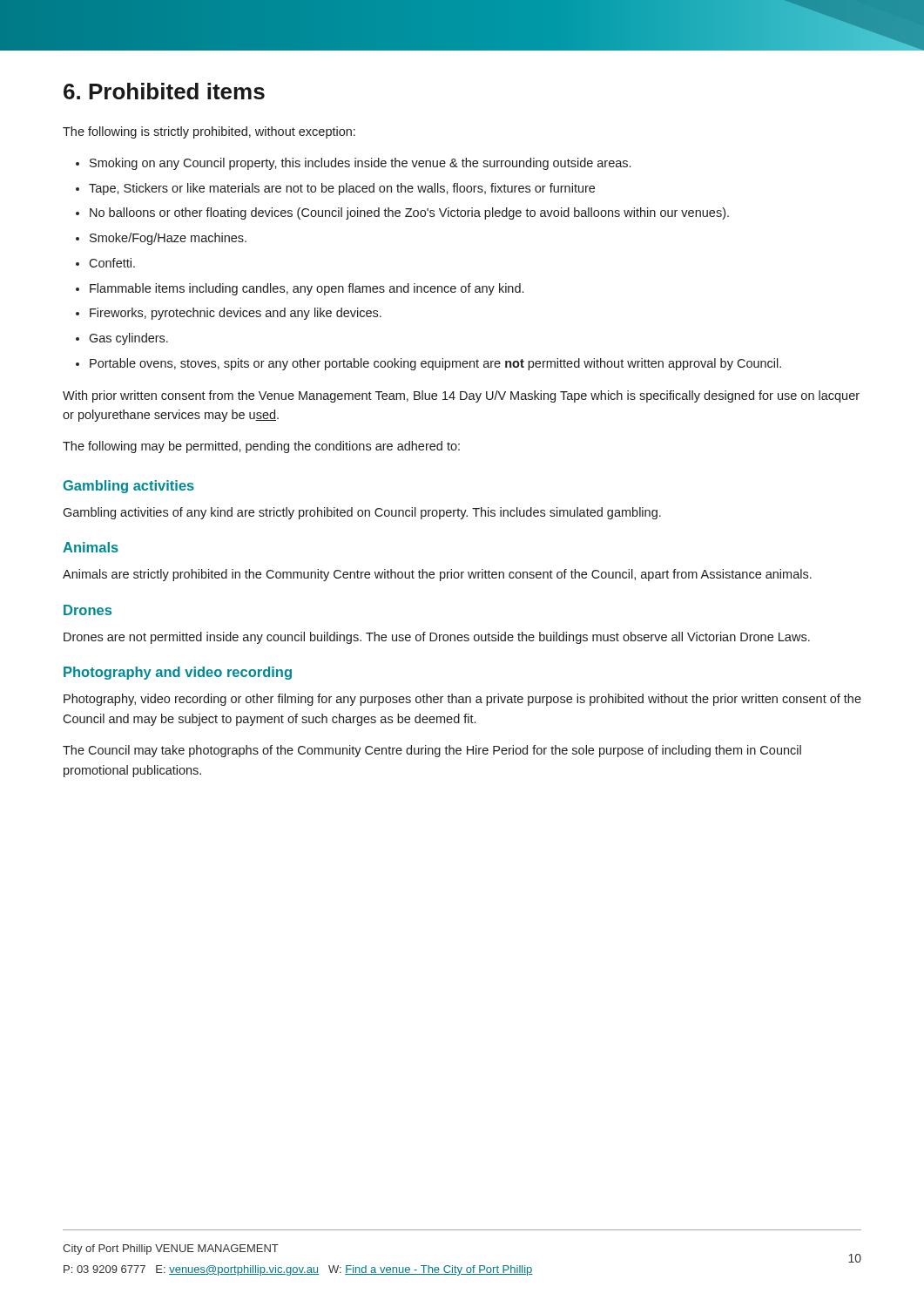Screen dimensions: 1307x924
Task: Locate the text block that says "With prior written consent from"
Action: pos(461,405)
